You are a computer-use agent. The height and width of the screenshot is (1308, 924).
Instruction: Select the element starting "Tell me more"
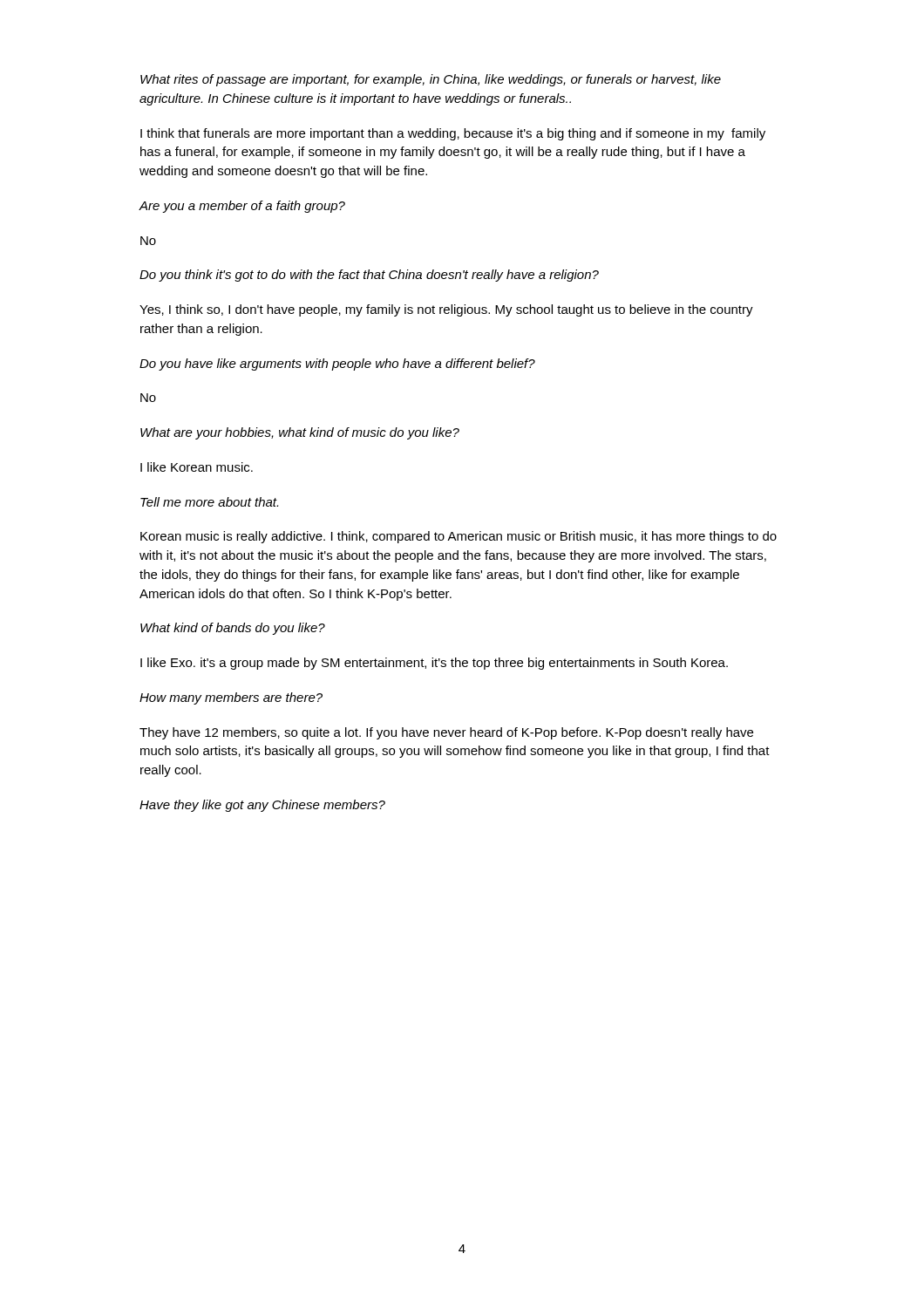coord(210,501)
